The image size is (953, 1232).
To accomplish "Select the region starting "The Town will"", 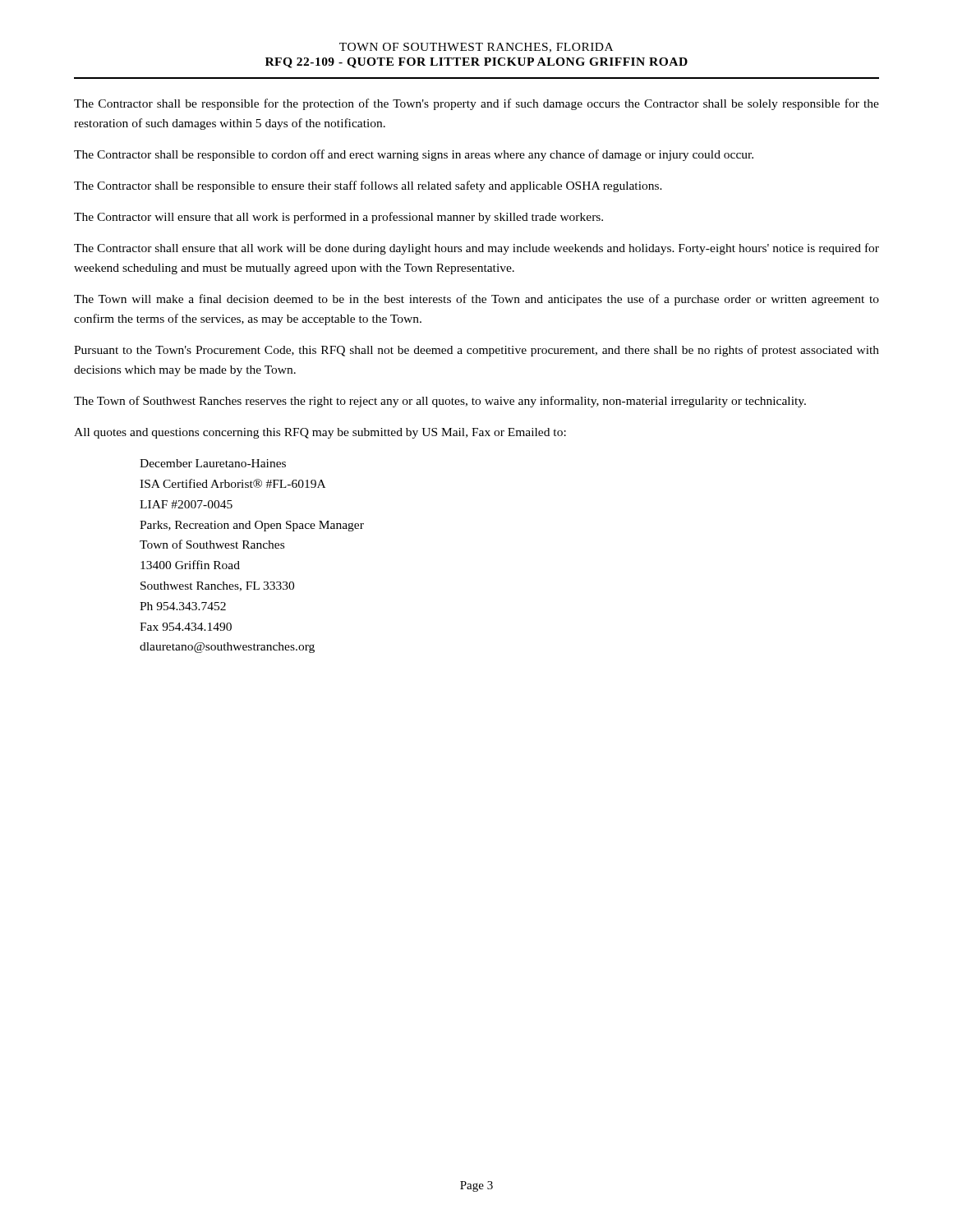I will pos(476,308).
